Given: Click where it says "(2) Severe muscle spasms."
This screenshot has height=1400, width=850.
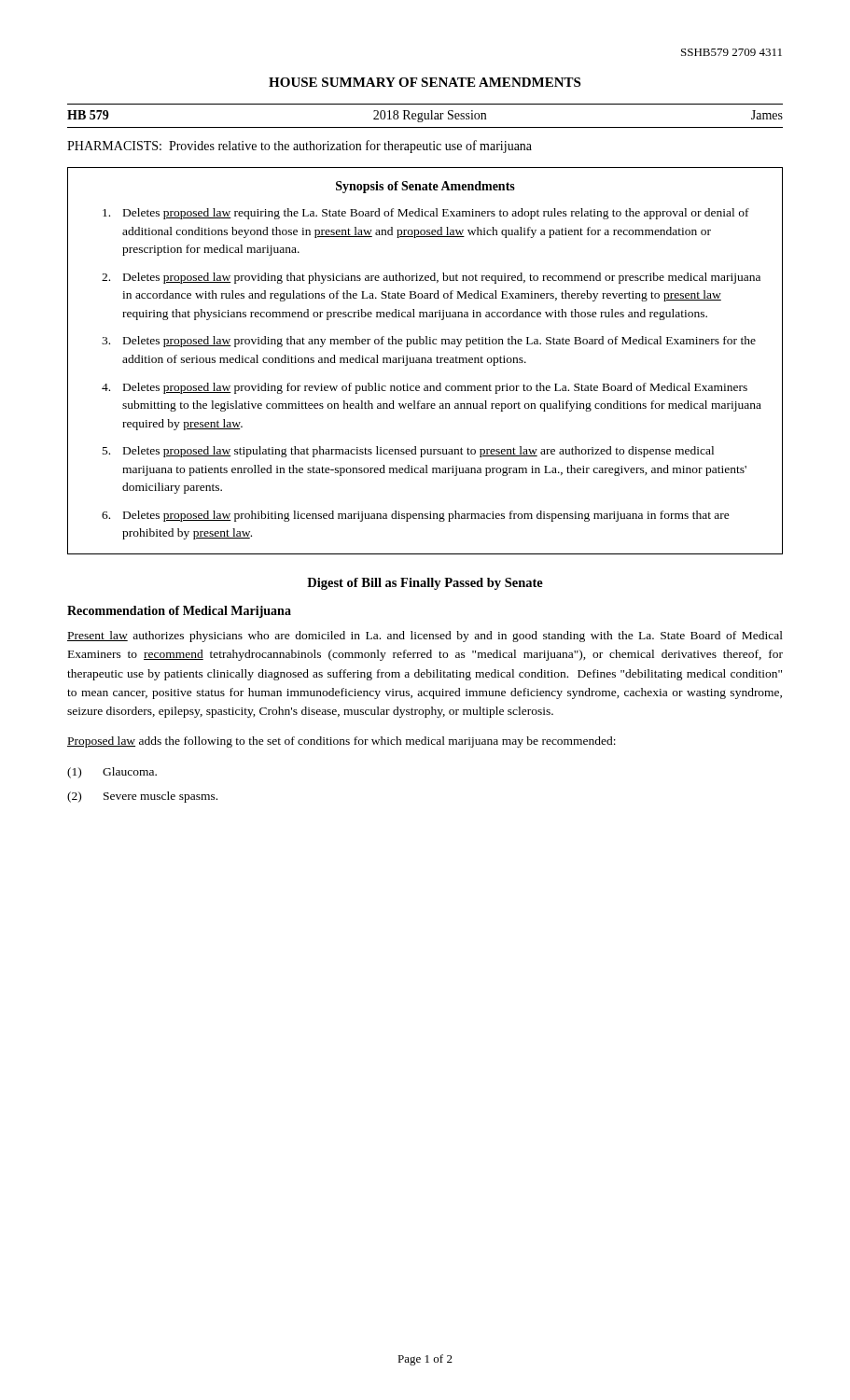Looking at the screenshot, I should point(143,796).
